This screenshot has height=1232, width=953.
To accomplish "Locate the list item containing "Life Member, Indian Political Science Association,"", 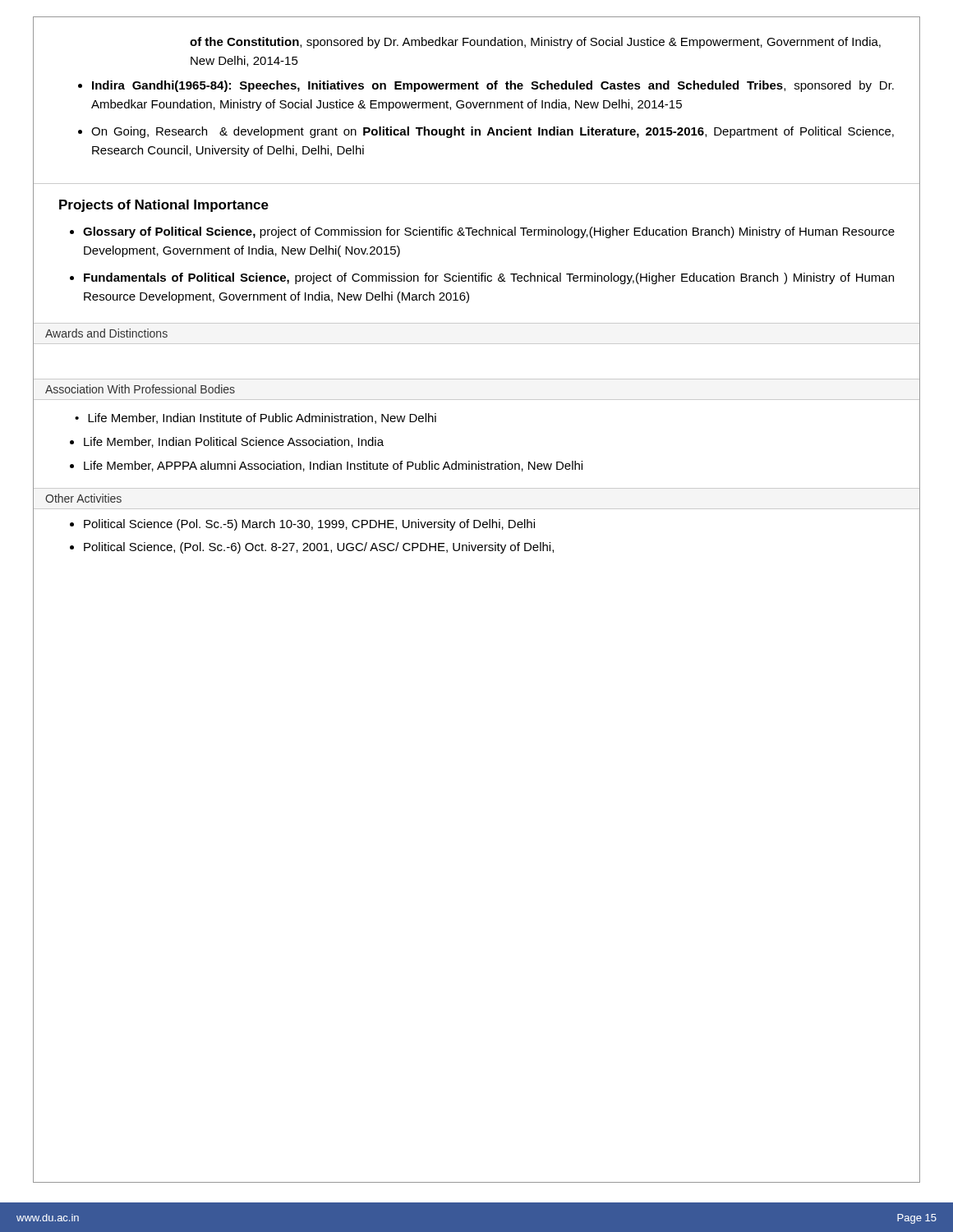I will point(233,441).
